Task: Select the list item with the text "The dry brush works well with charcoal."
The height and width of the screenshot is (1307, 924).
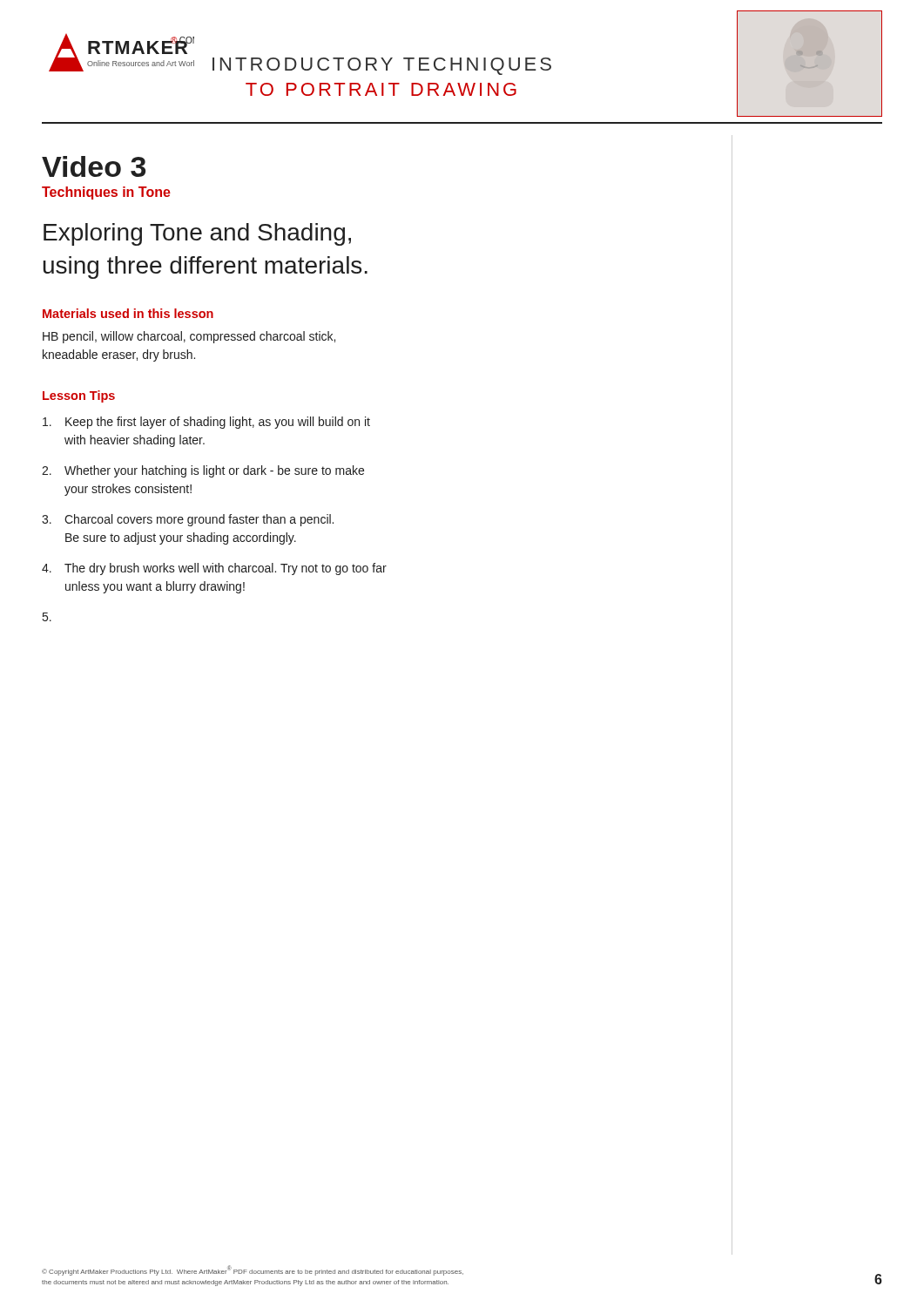Action: [314, 578]
